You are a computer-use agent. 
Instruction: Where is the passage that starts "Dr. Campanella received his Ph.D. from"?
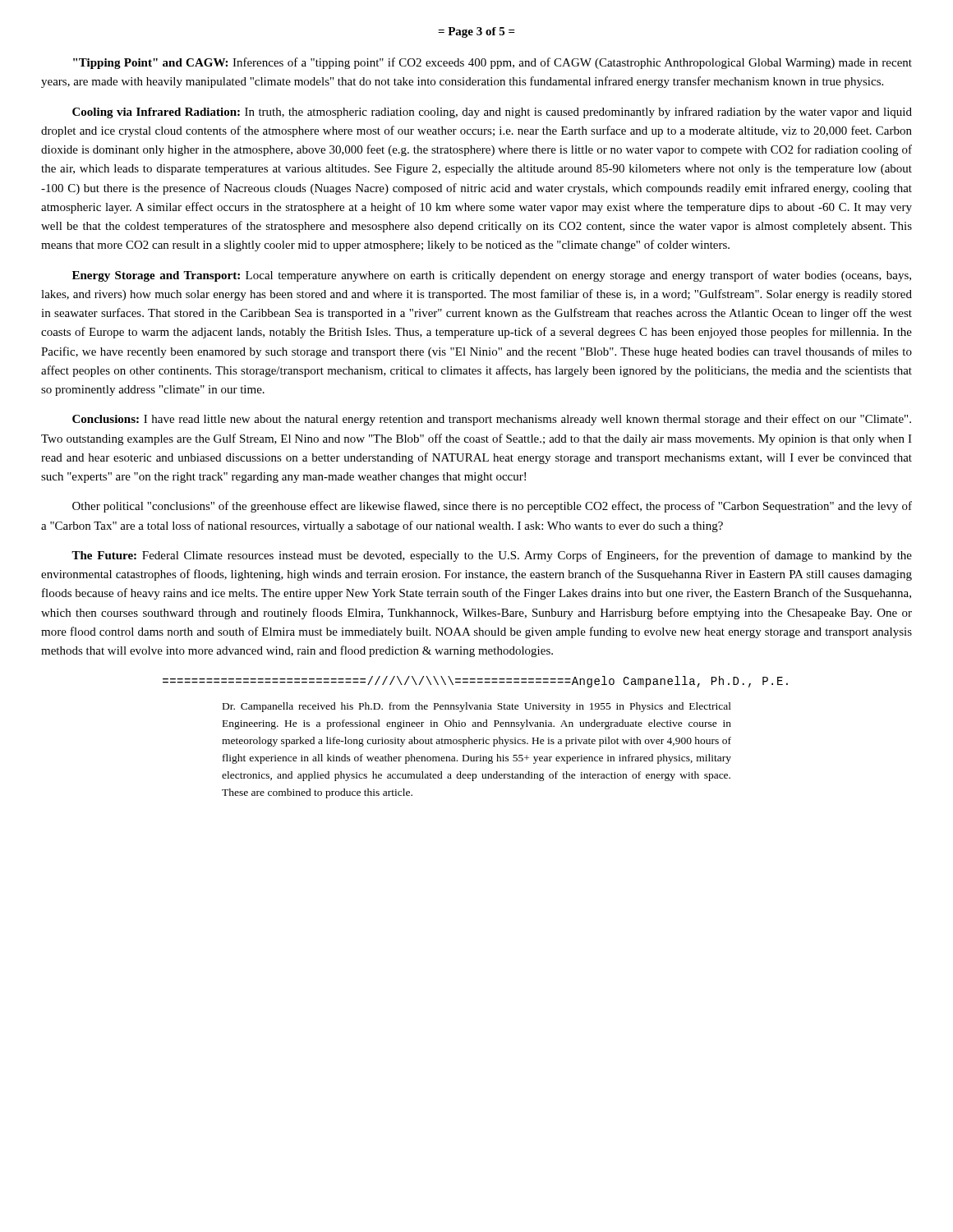coord(476,749)
